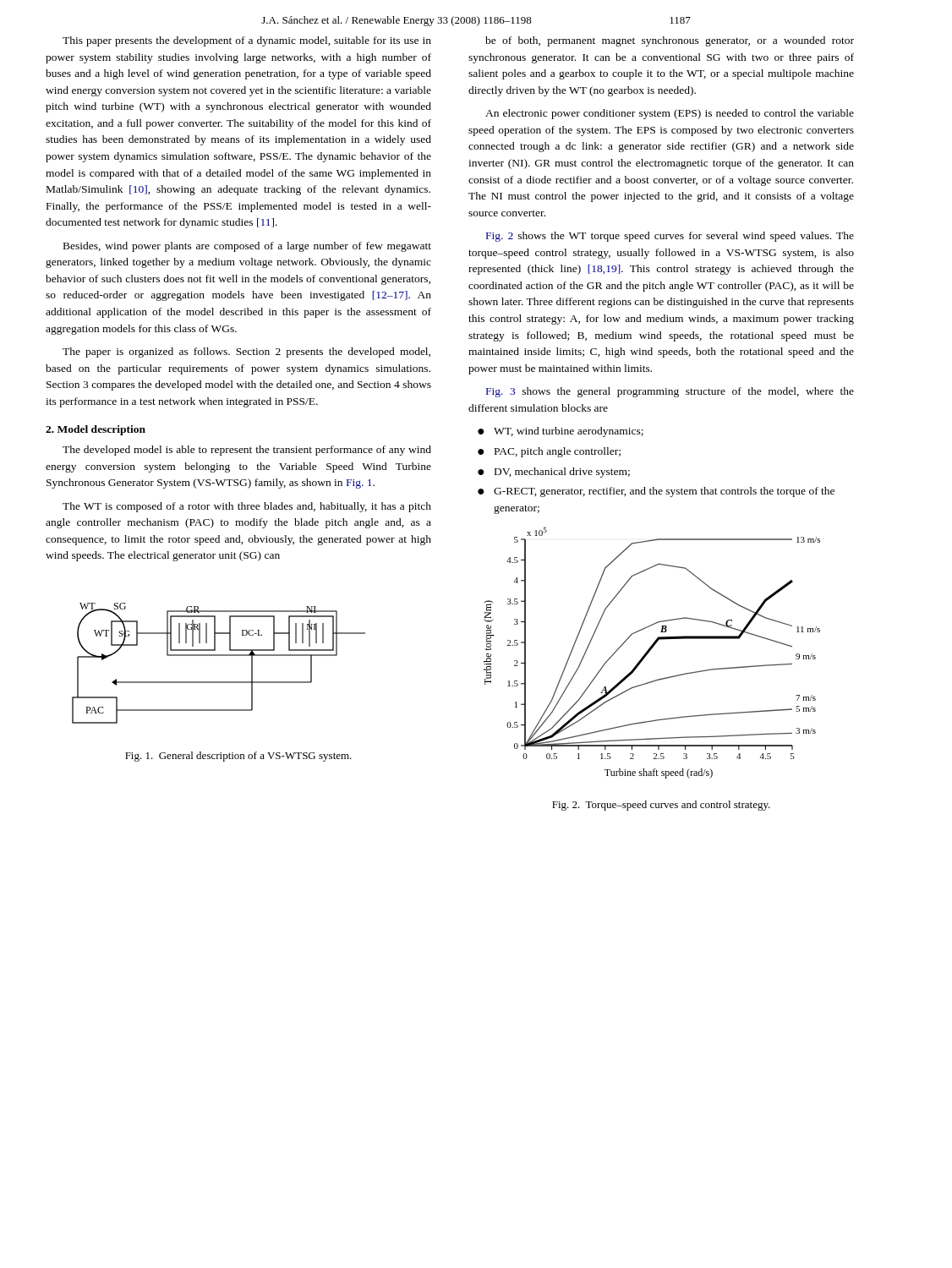The width and height of the screenshot is (952, 1268).
Task: Find the region starting "Besides, wind power plants are composed"
Action: click(238, 287)
